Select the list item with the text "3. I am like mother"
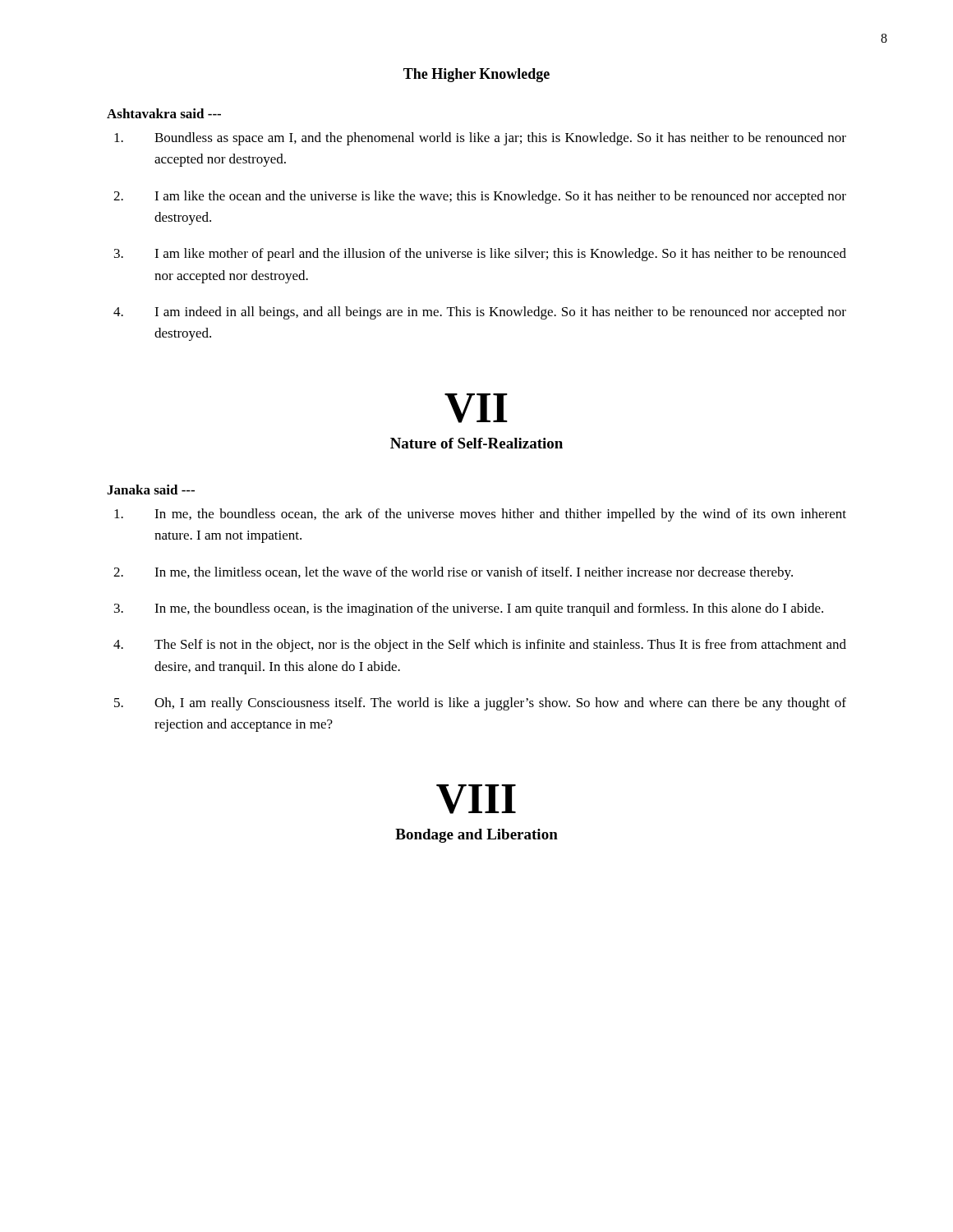 [476, 265]
